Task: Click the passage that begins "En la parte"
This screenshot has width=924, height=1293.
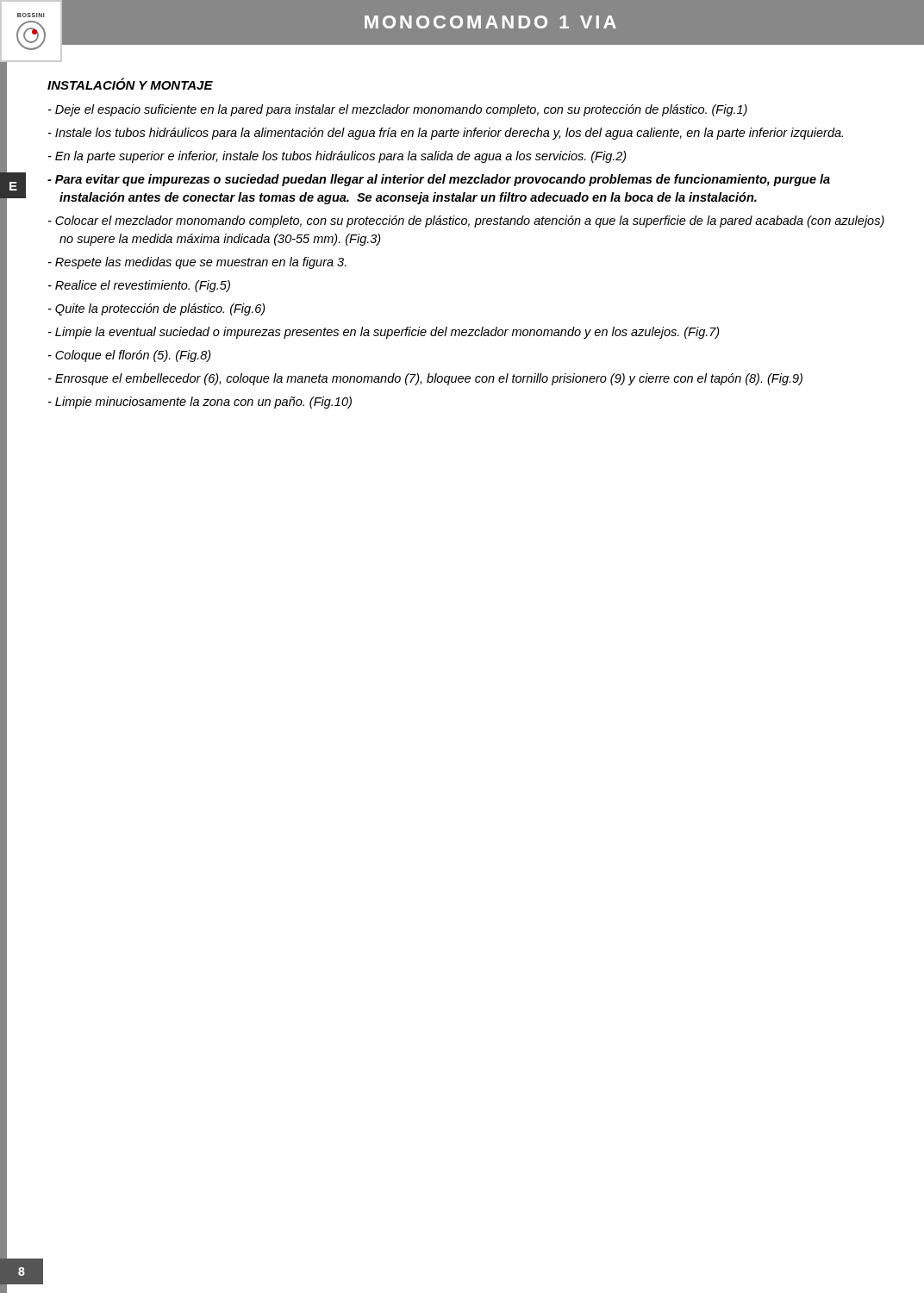Action: [337, 156]
